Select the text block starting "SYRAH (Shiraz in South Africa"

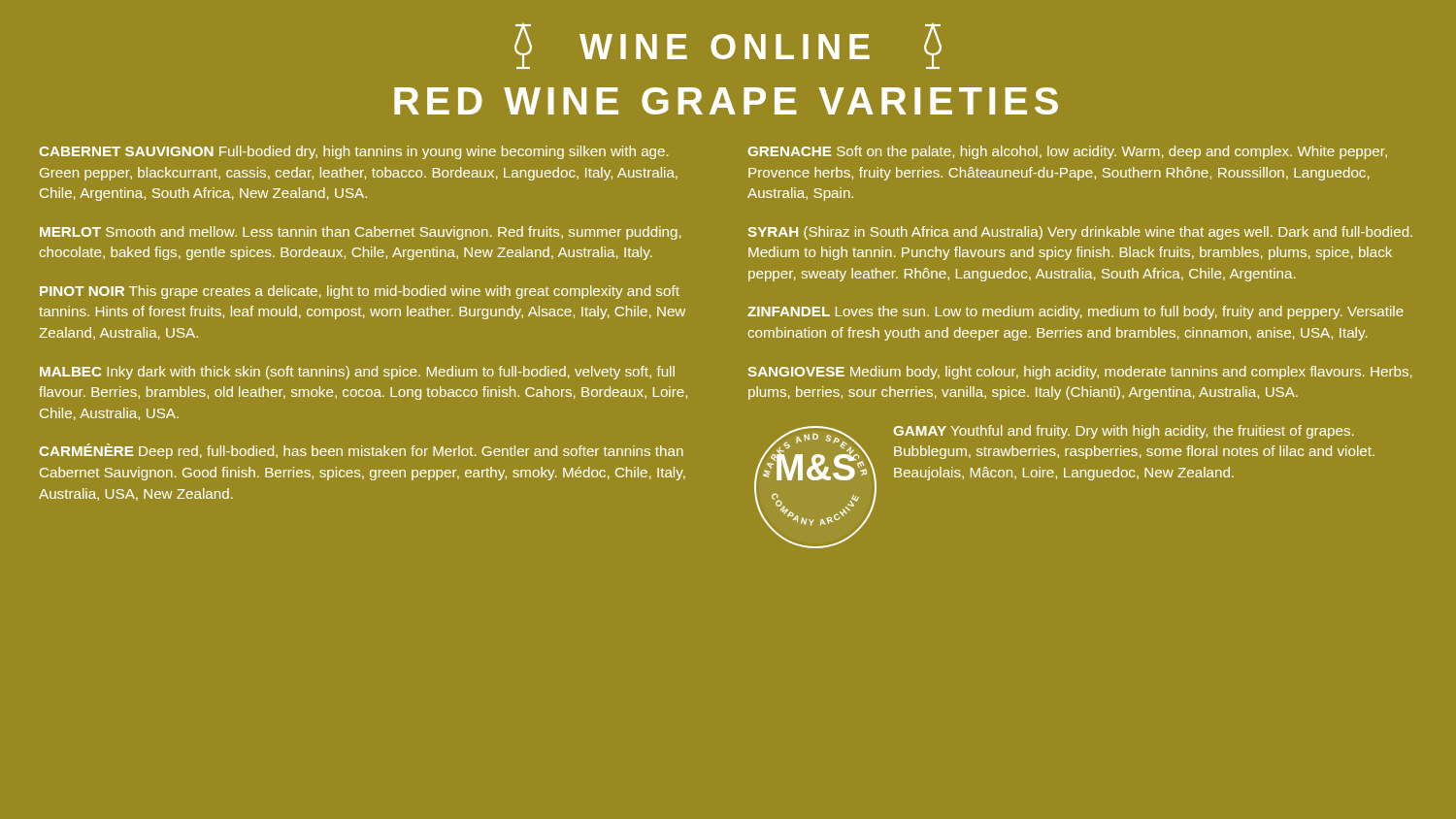pyautogui.click(x=1080, y=252)
